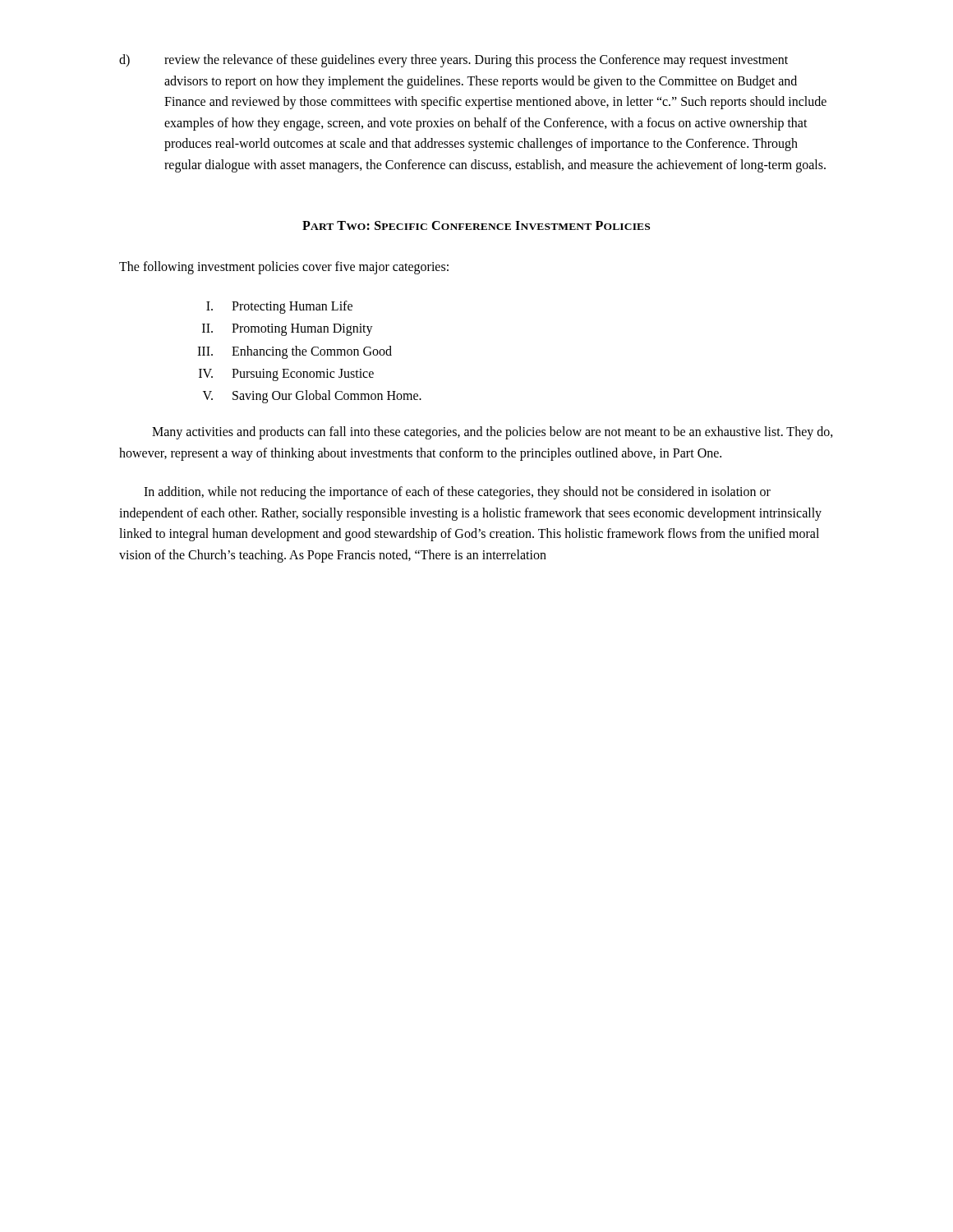Select the block starting "PART TWO: SPECIFIC"

(476, 225)
